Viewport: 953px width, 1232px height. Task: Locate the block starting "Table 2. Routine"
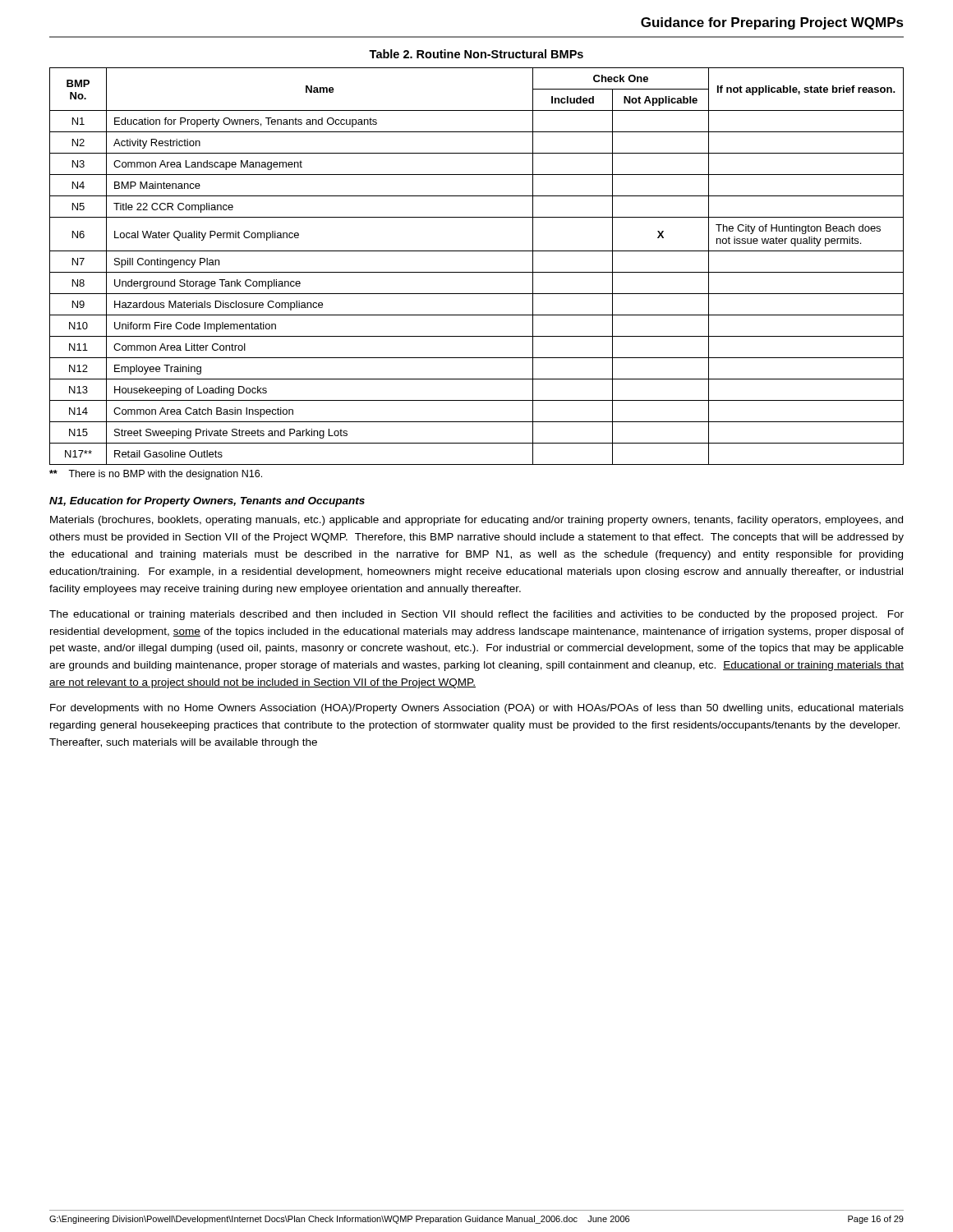[476, 54]
